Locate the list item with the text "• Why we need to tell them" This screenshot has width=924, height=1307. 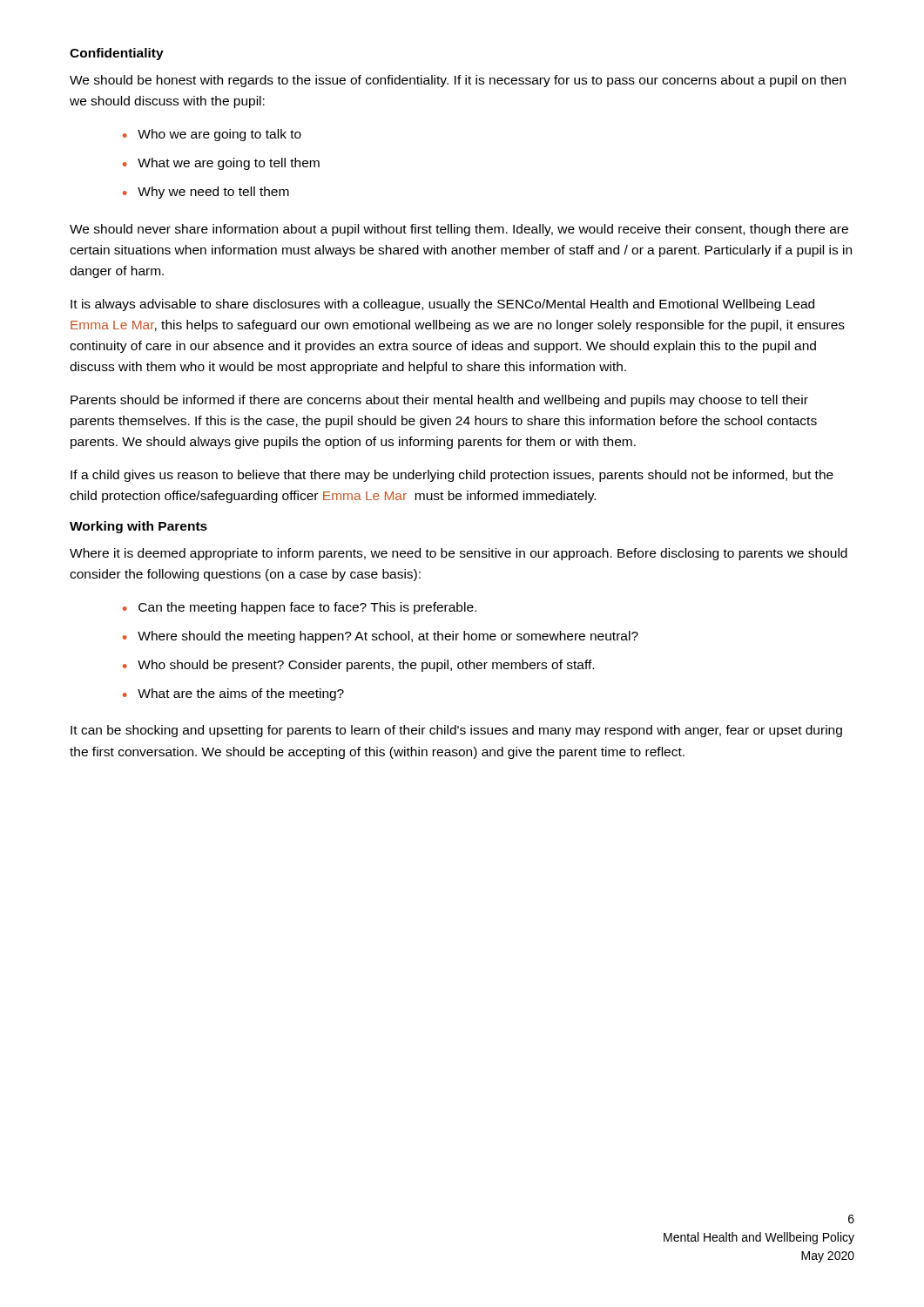tap(206, 194)
